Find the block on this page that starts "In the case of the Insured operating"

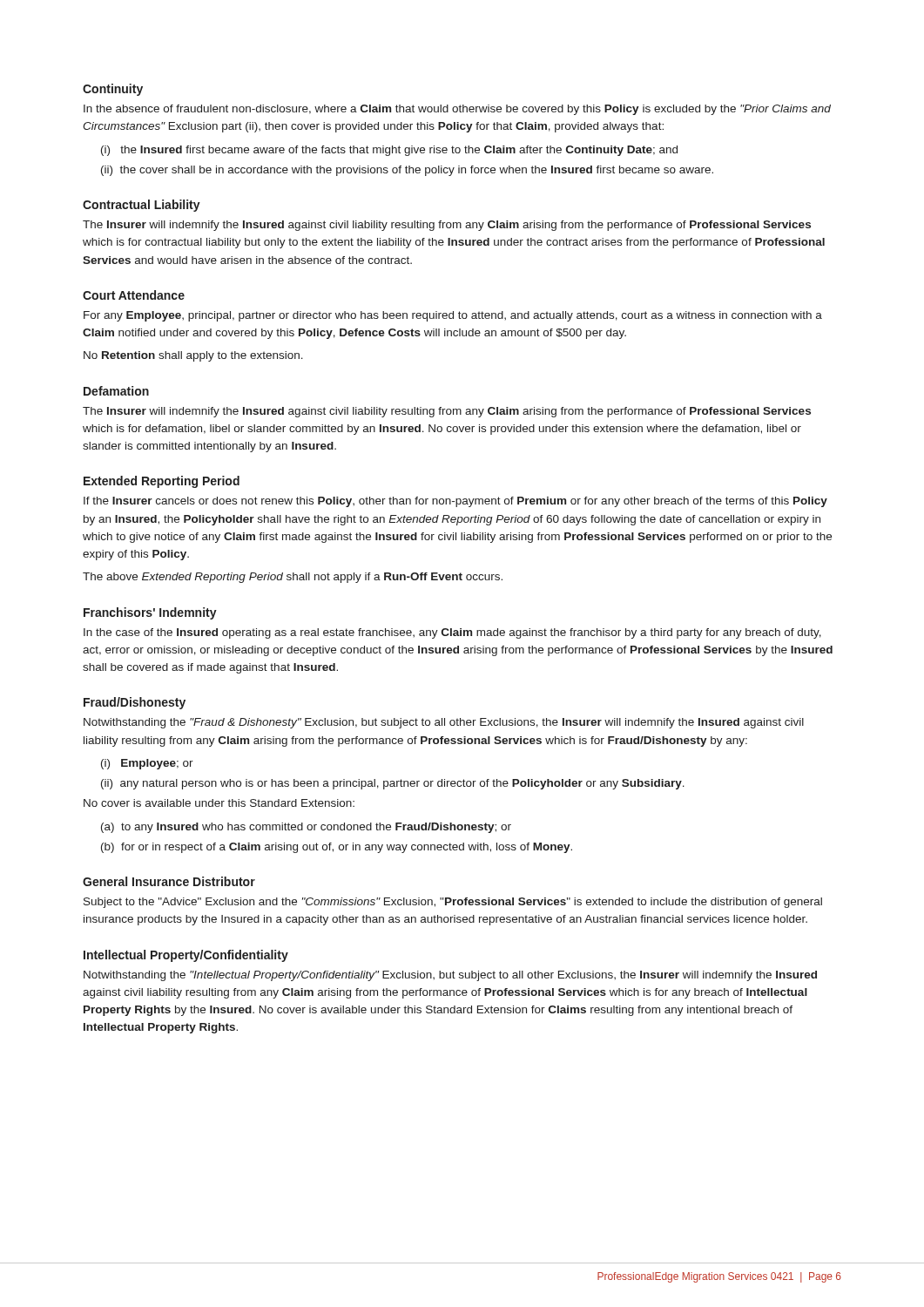458,649
